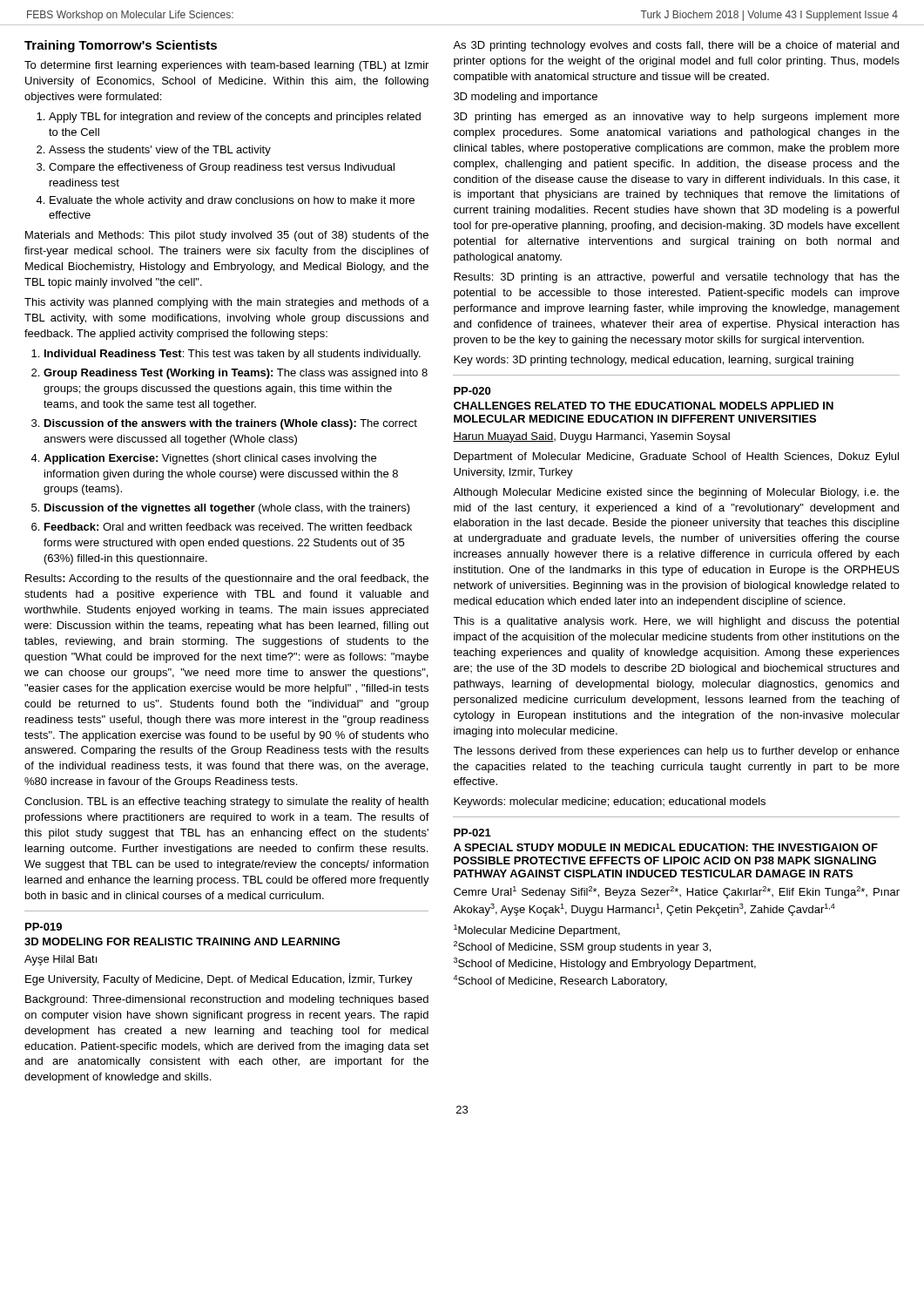The image size is (924, 1307).
Task: Select the block starting "Assess the students' view of the TBL activity"
Action: pyautogui.click(x=160, y=149)
